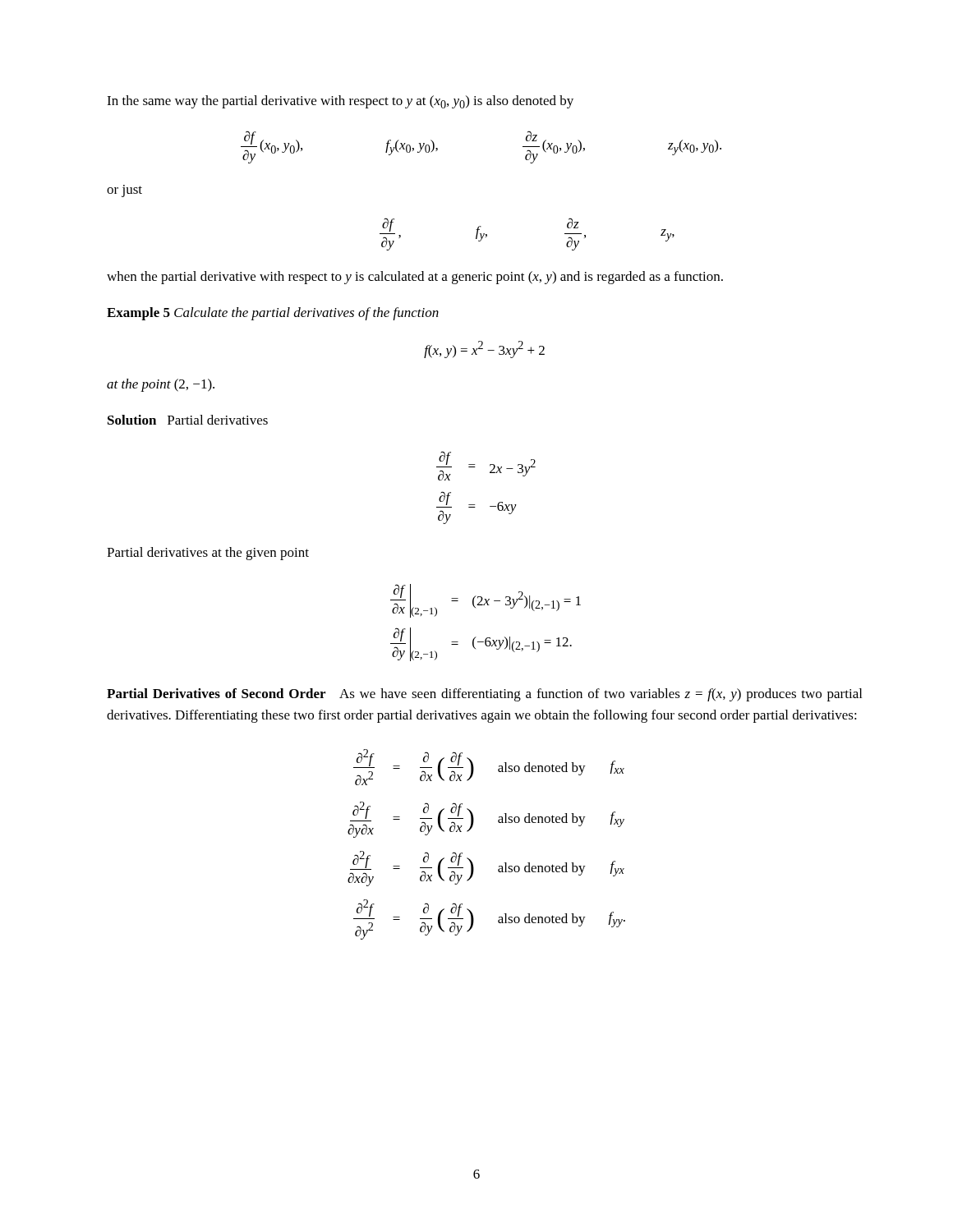Where is the passage that starts "Partial Derivatives of Second Order As we have"?

click(x=485, y=704)
